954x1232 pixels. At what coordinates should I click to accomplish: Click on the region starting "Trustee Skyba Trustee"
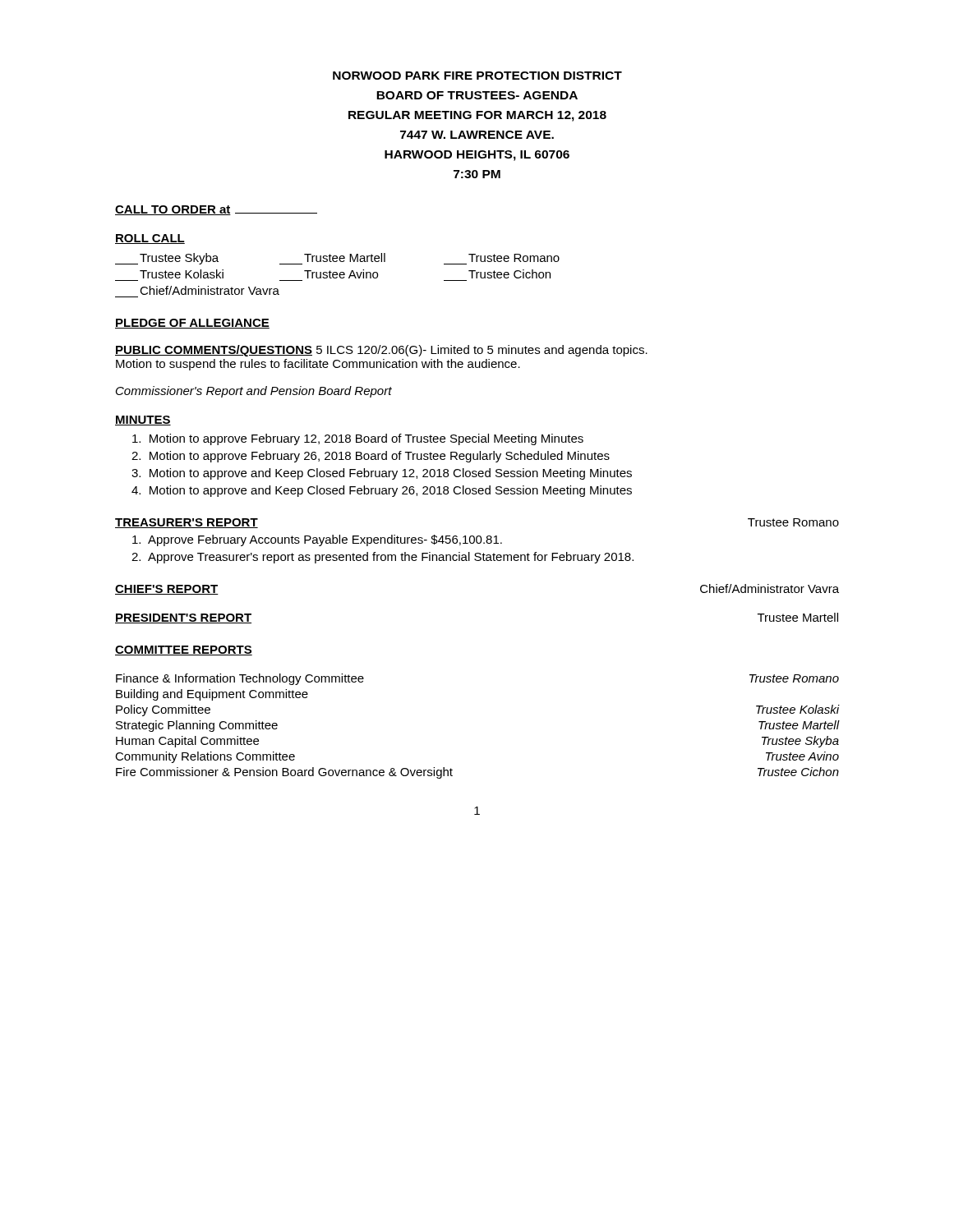coord(477,274)
